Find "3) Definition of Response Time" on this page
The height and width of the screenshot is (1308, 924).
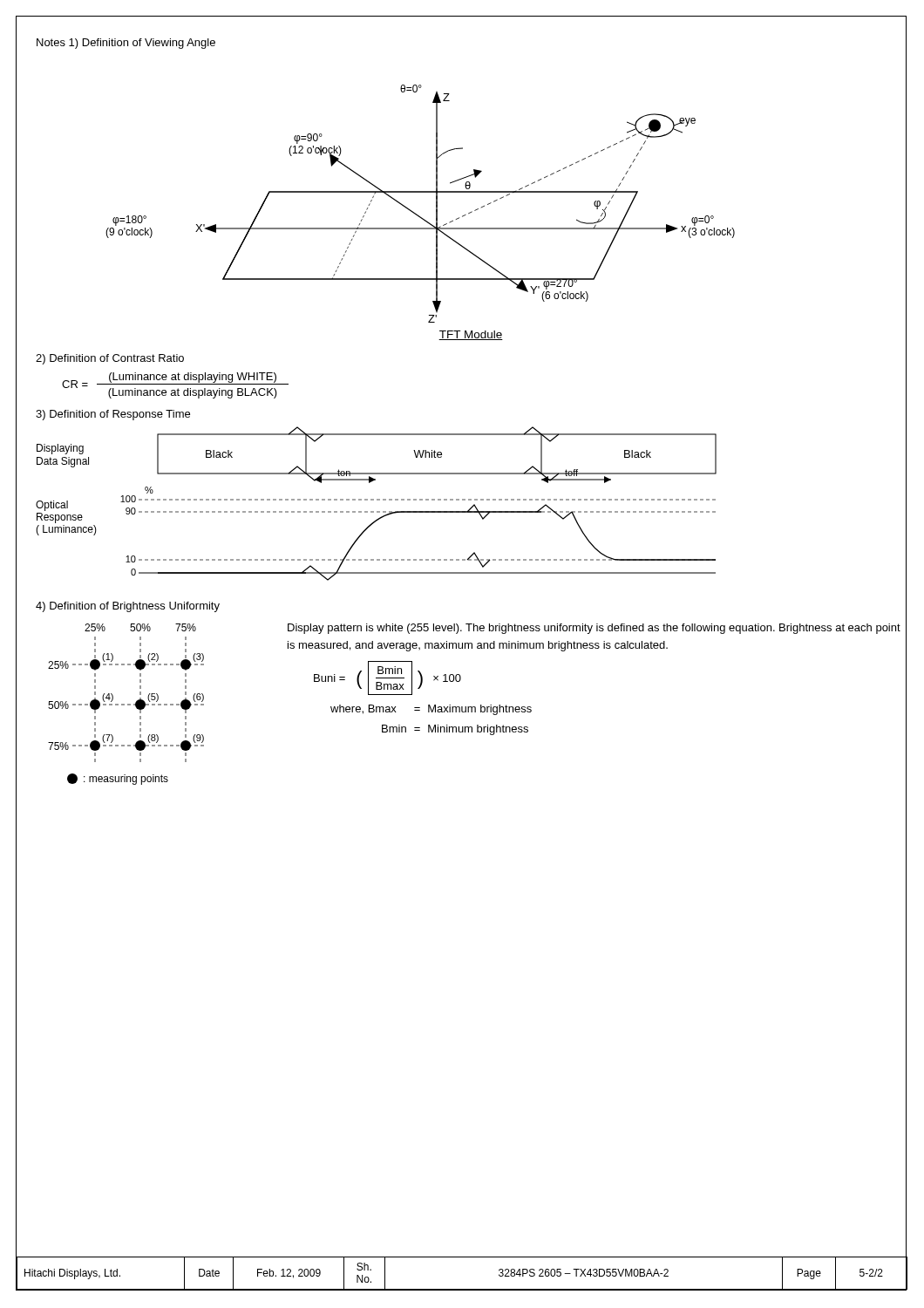coord(113,414)
